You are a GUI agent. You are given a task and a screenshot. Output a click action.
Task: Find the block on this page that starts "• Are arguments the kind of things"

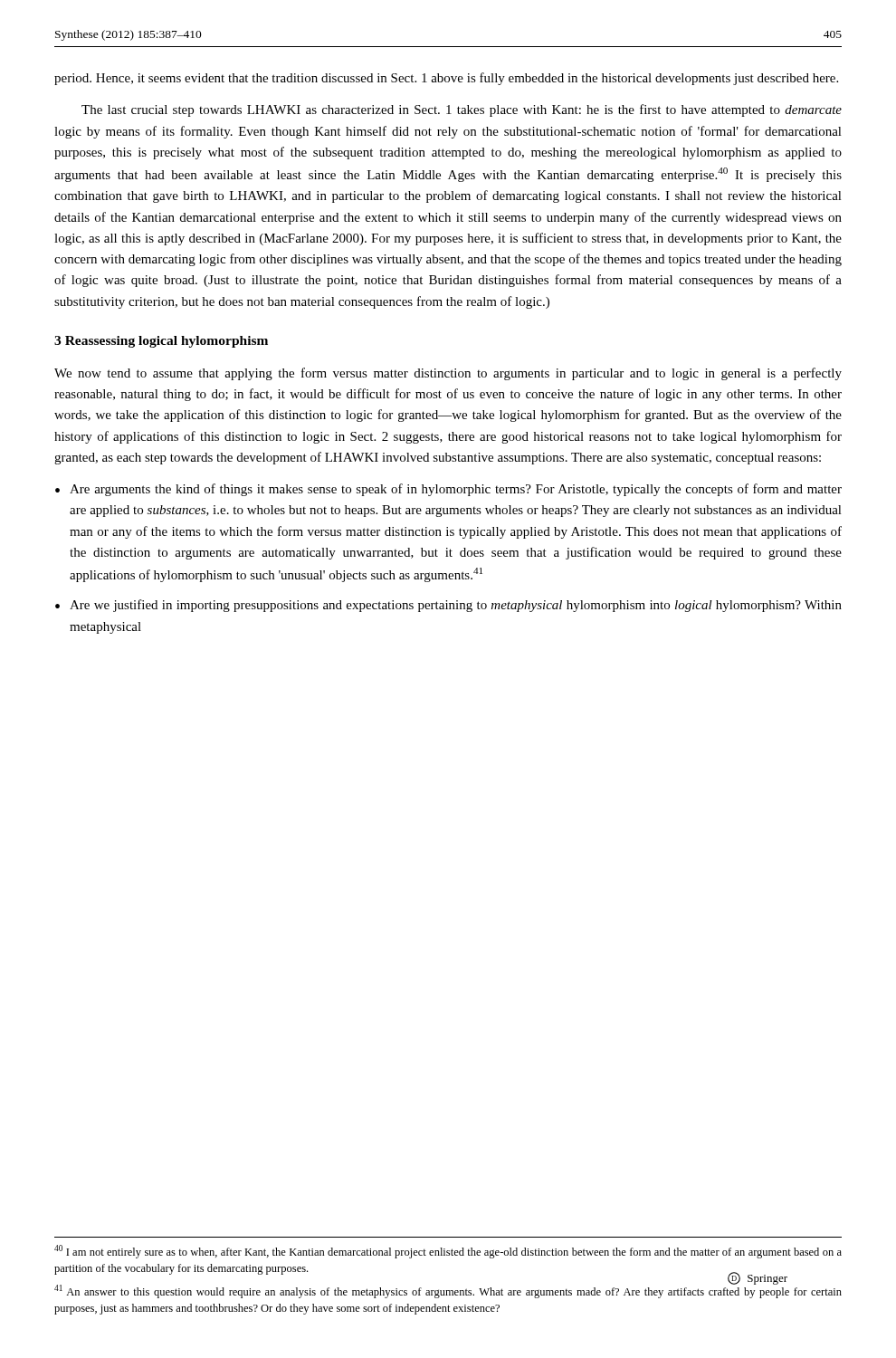[x=448, y=532]
